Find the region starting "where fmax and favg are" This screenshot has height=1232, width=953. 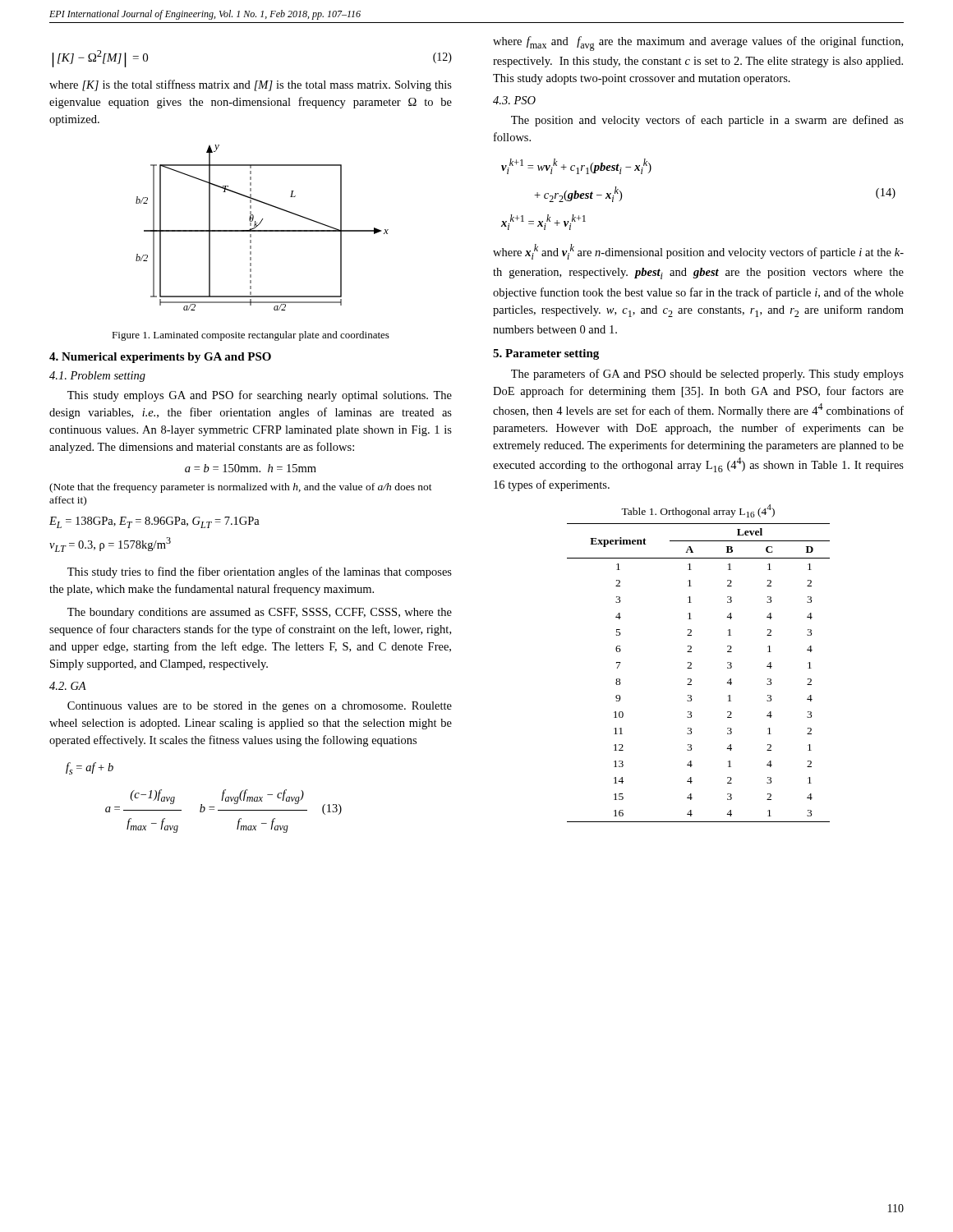pos(698,60)
